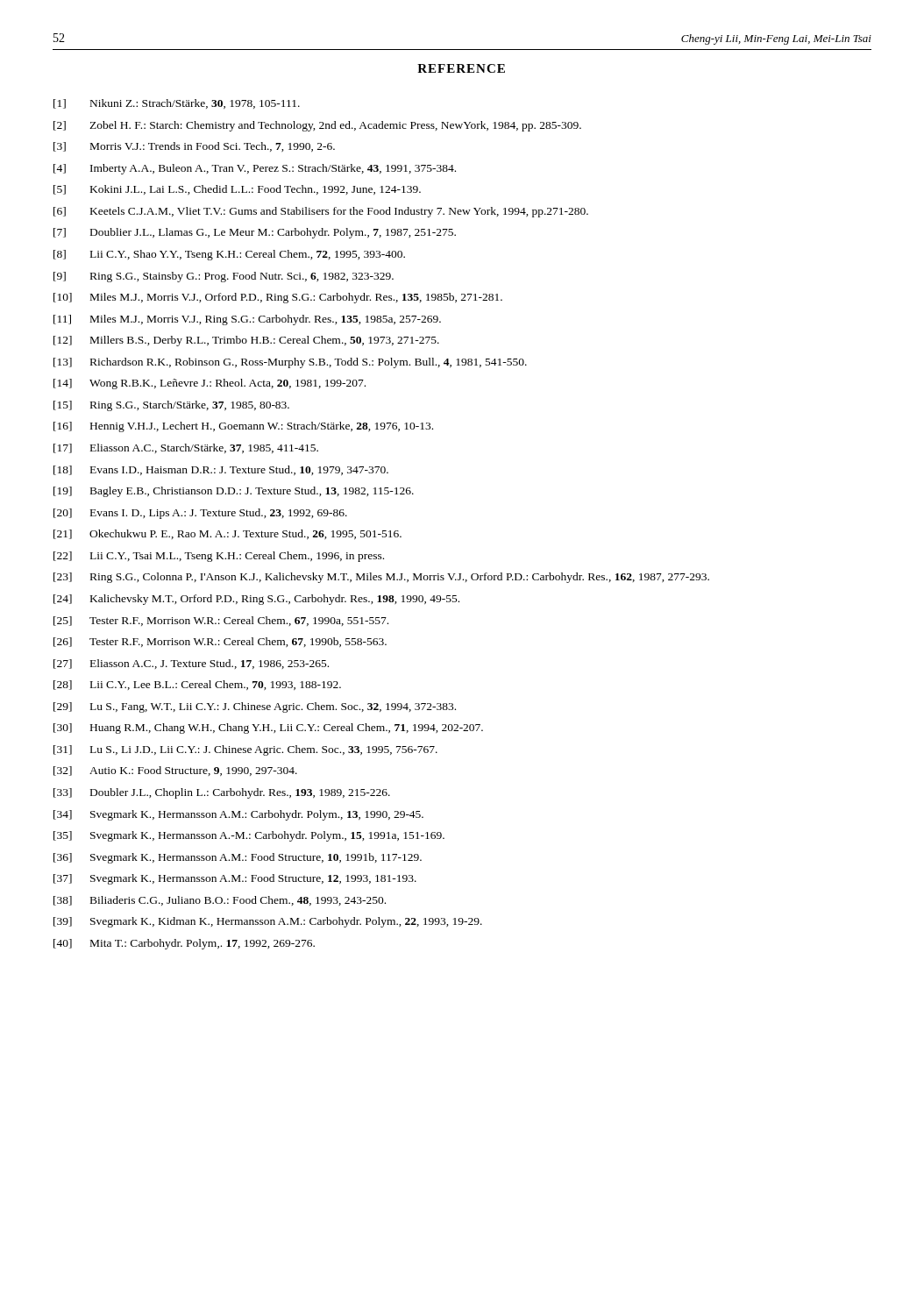
Task: Navigate to the region starting "[29] Lu S., Fang, W.T.,"
Action: [x=462, y=706]
